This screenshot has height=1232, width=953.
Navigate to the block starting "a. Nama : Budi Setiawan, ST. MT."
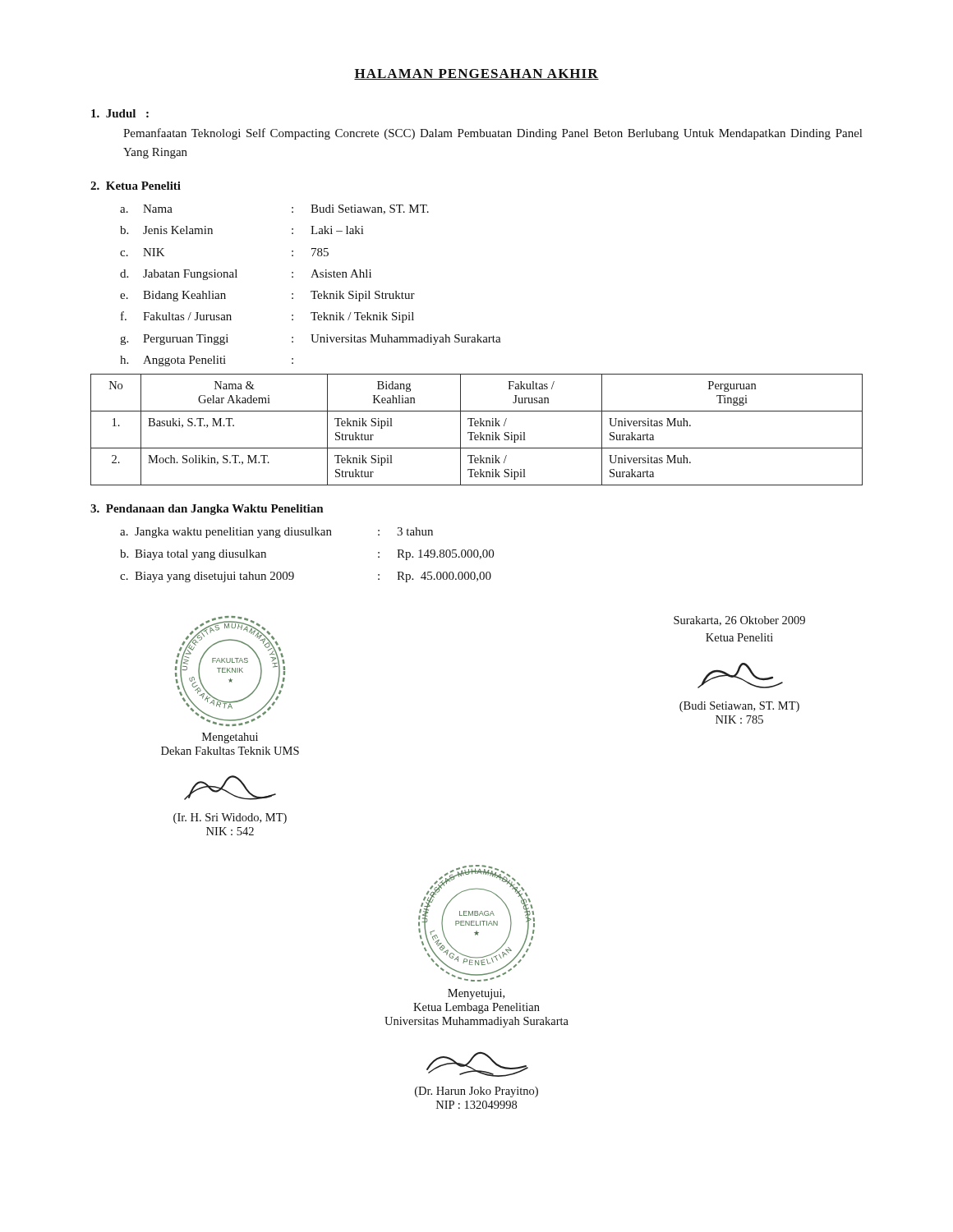162,209
